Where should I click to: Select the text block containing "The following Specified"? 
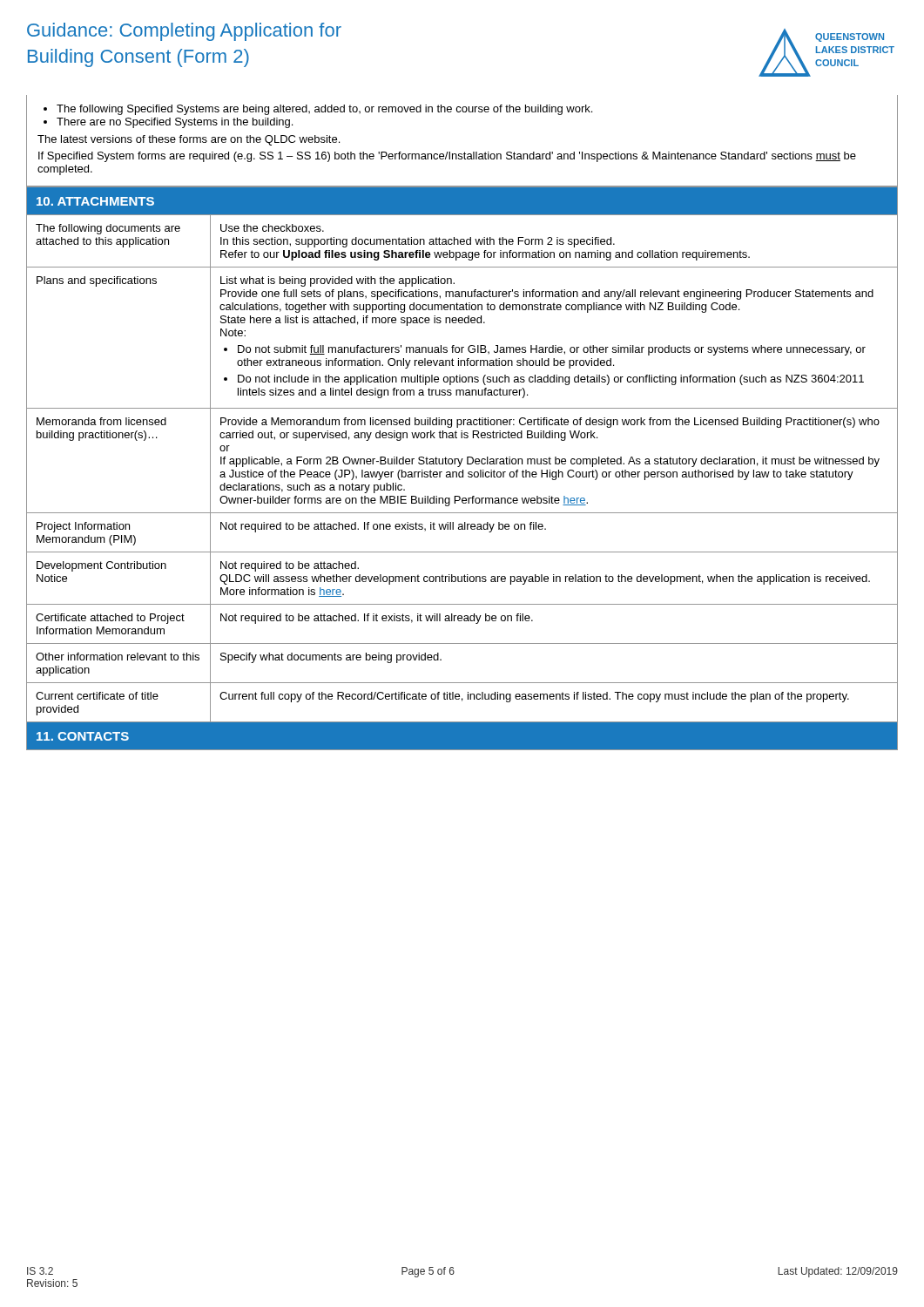318,110
